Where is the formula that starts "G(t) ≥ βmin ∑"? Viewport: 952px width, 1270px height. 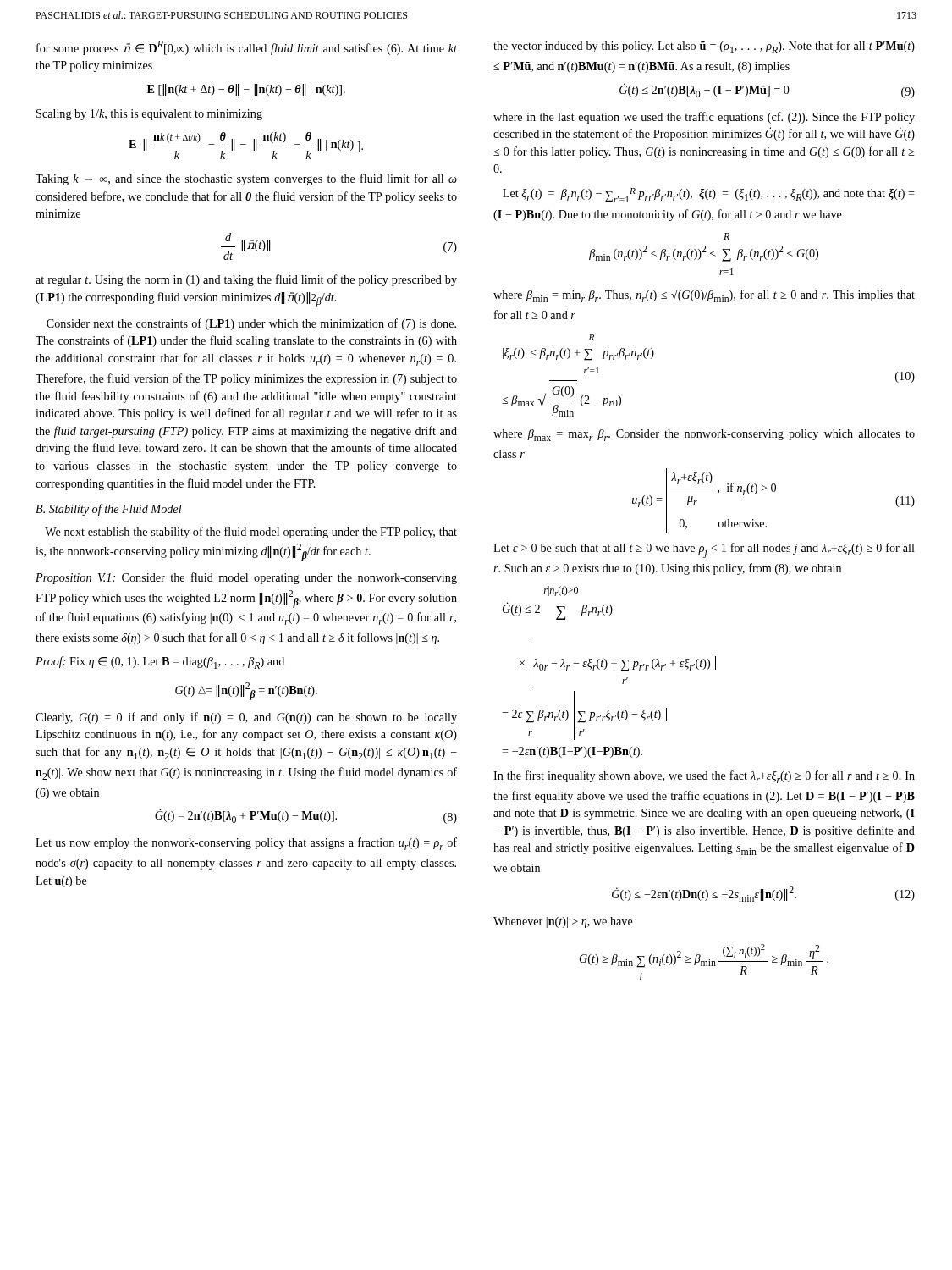704,960
